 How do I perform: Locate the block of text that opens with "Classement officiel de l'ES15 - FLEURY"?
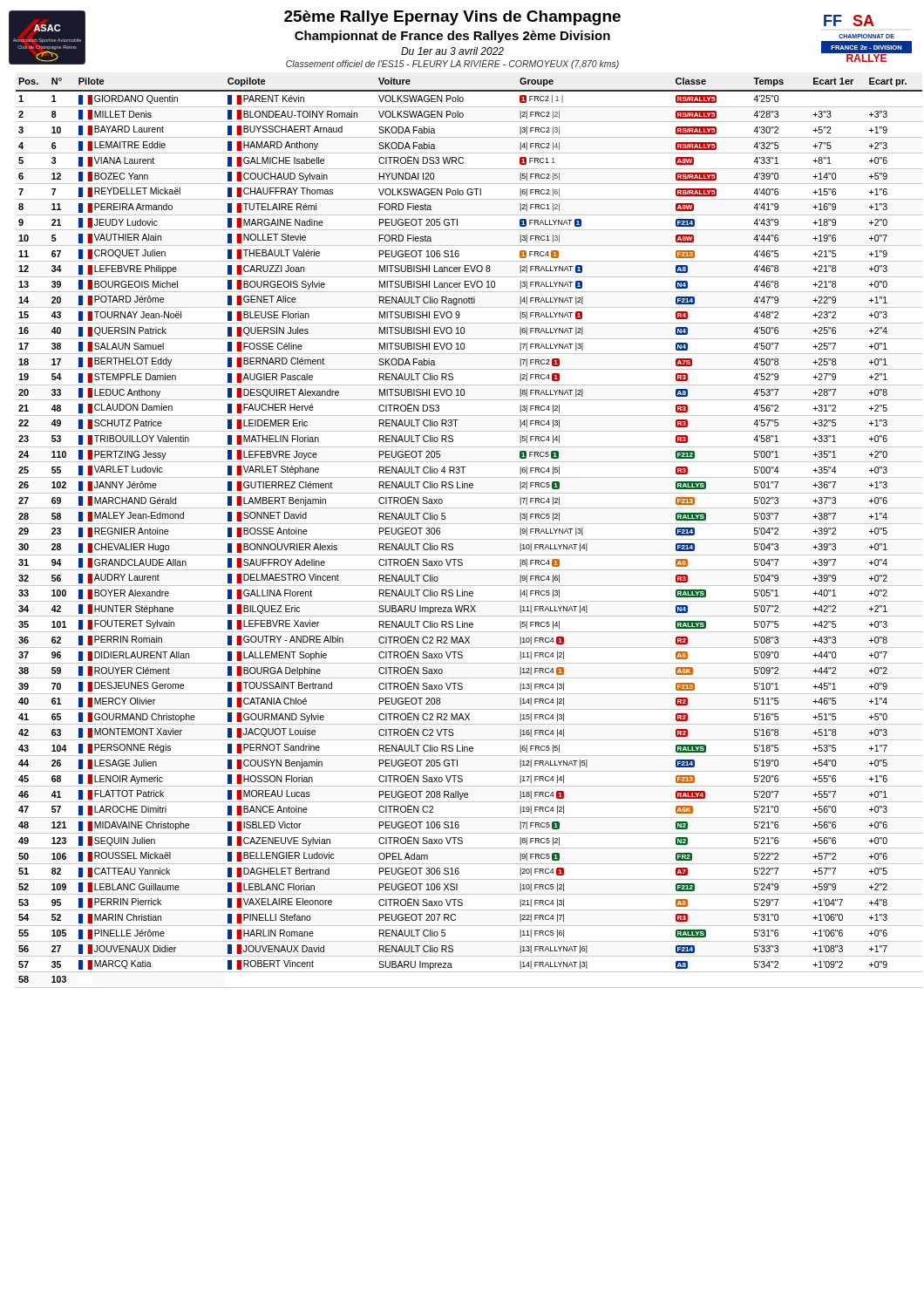coord(452,64)
